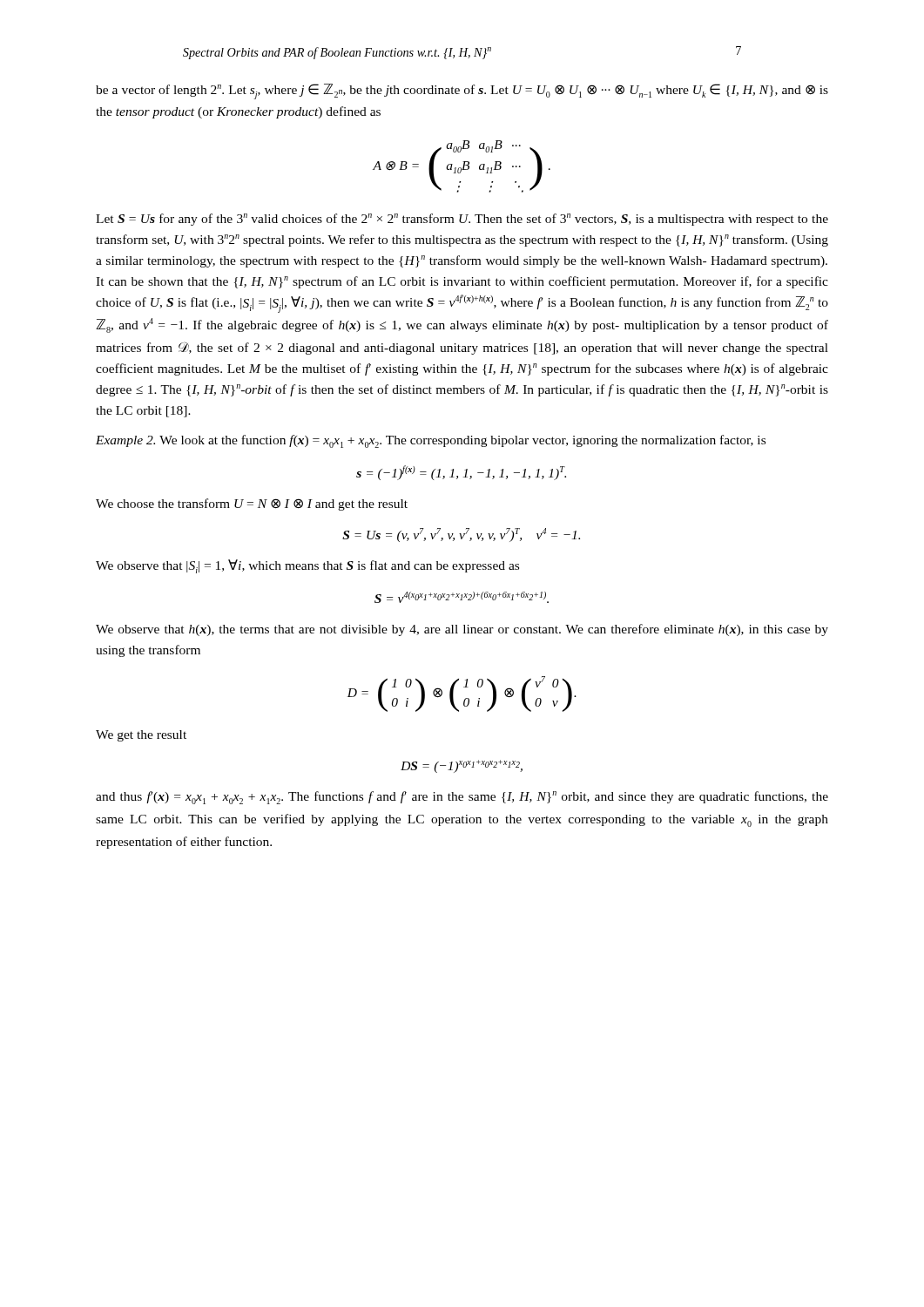Image resolution: width=924 pixels, height=1307 pixels.
Task: Click on the formula containing "D = ( 10 0i ) ⊗"
Action: point(462,692)
